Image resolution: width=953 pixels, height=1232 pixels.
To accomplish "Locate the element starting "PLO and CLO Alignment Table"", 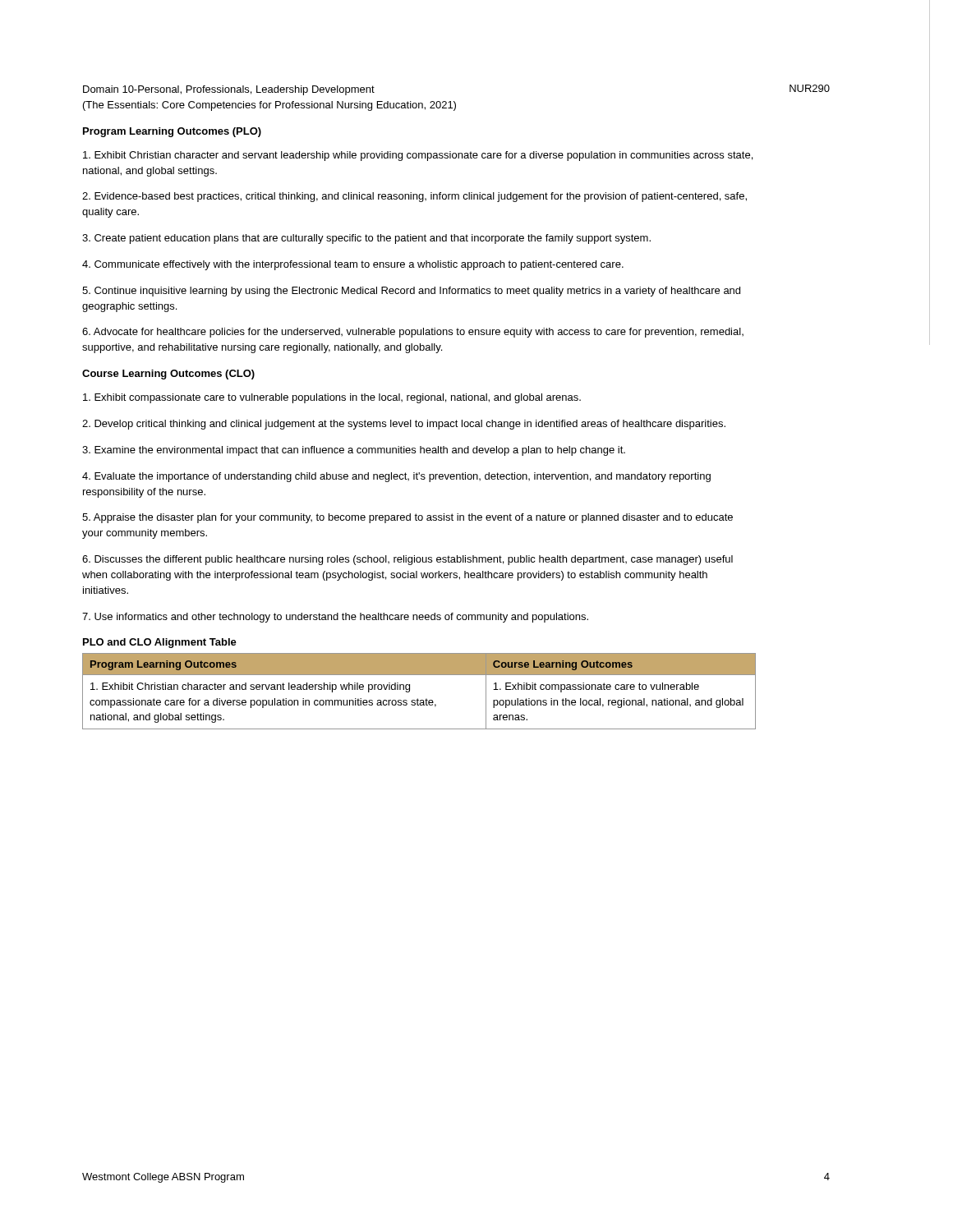I will click(x=159, y=642).
